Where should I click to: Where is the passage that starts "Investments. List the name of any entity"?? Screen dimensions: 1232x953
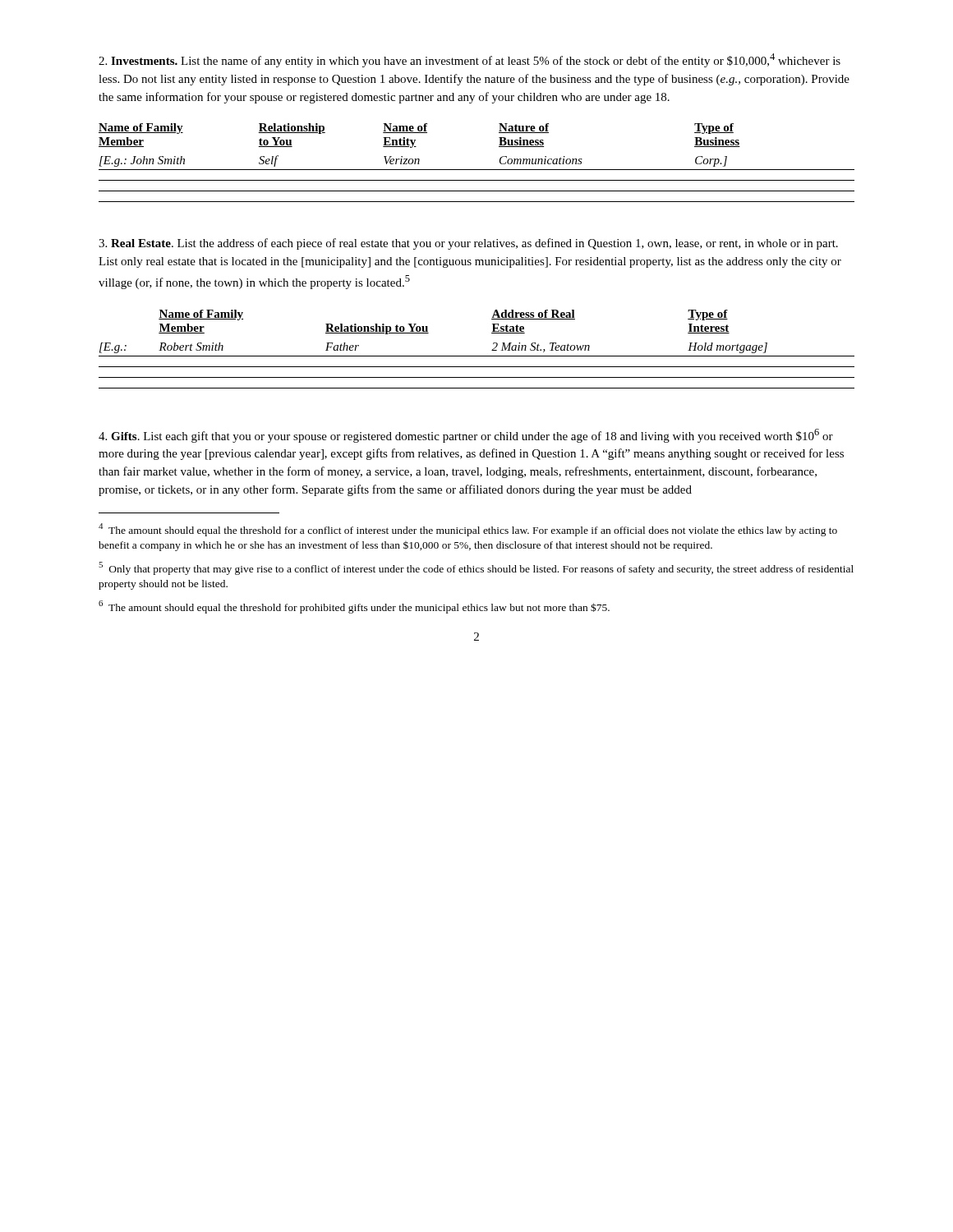474,77
